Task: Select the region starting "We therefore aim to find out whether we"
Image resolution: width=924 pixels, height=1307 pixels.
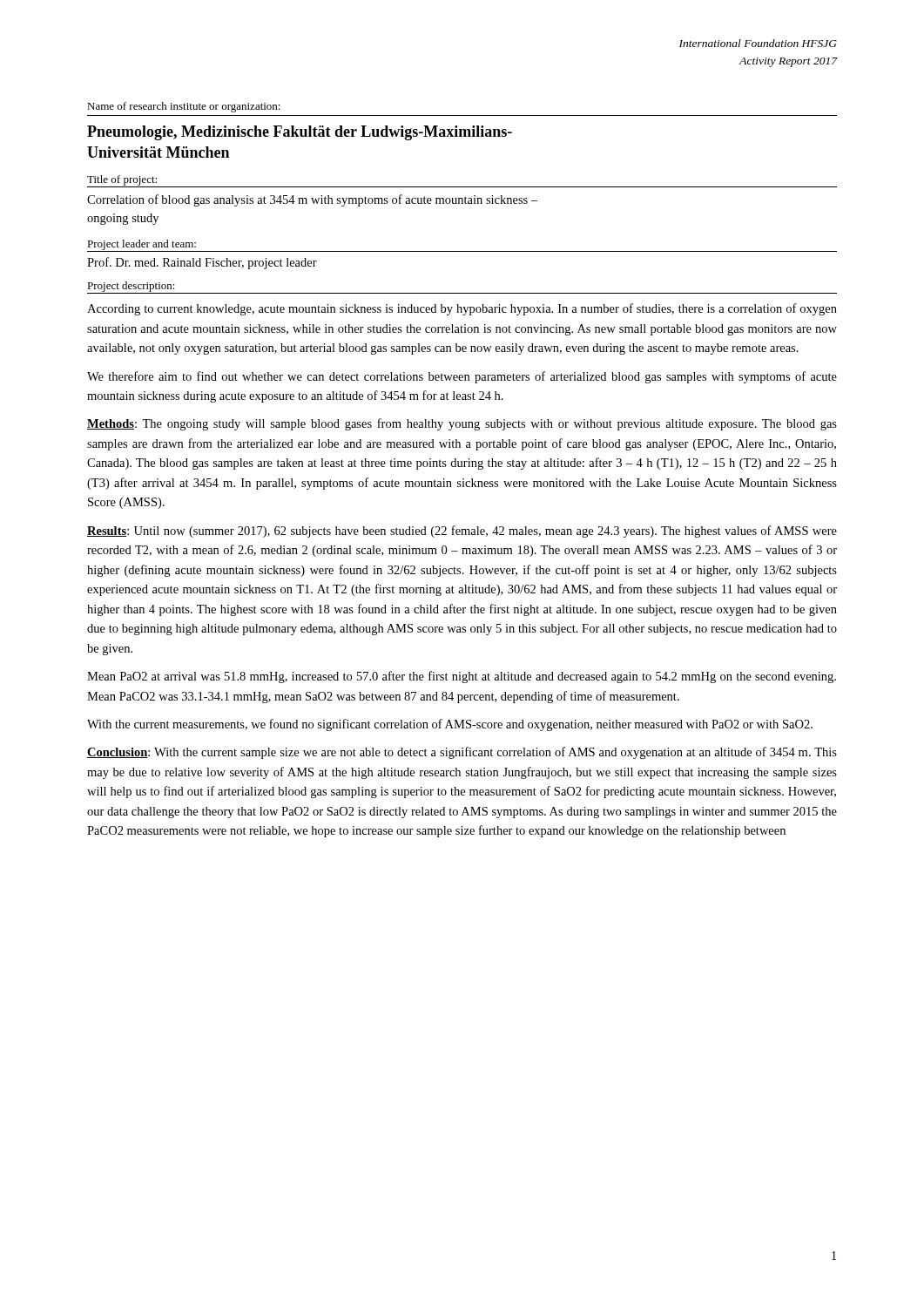Action: [x=462, y=386]
